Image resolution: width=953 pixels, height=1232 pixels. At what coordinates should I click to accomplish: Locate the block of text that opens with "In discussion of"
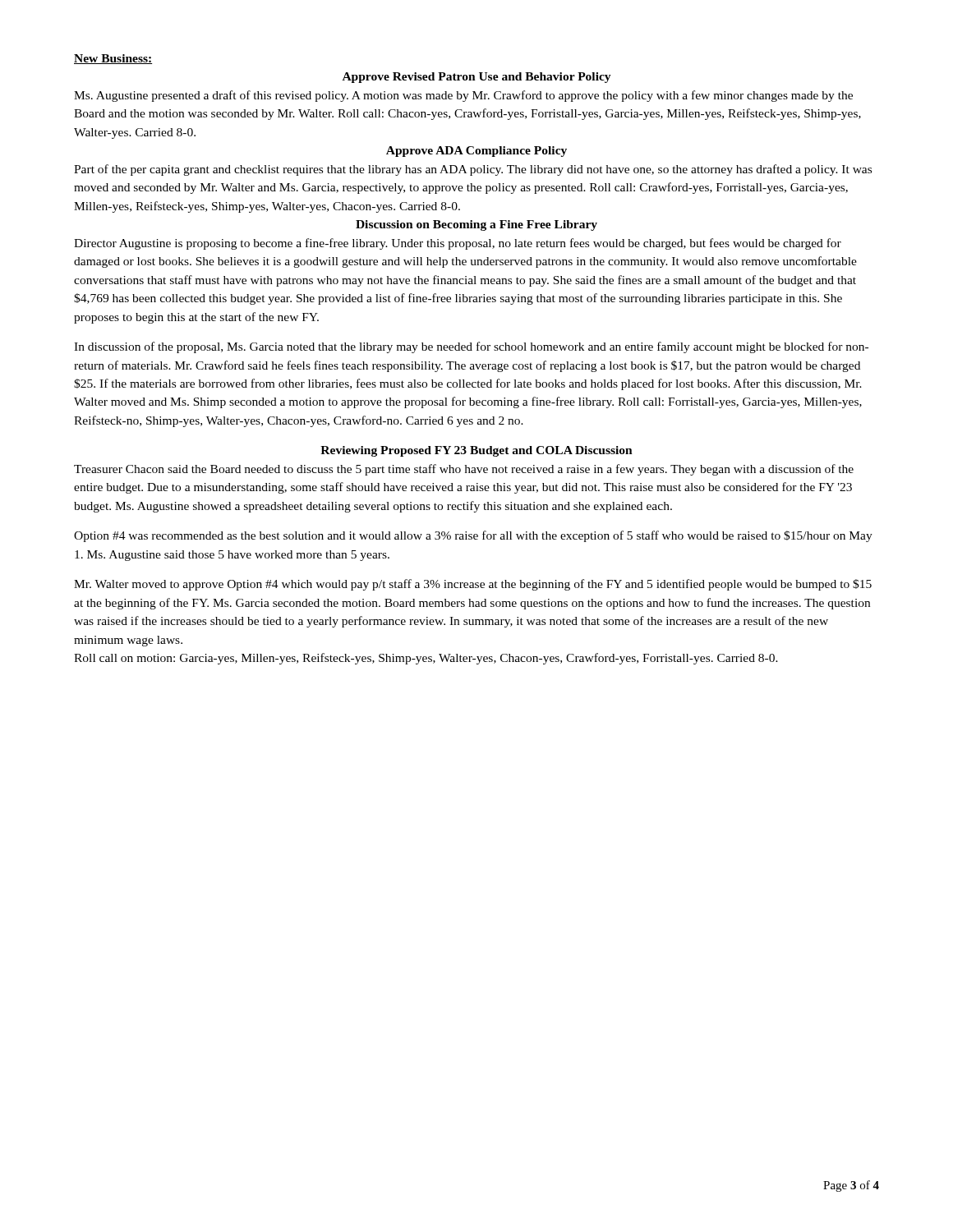tap(471, 383)
